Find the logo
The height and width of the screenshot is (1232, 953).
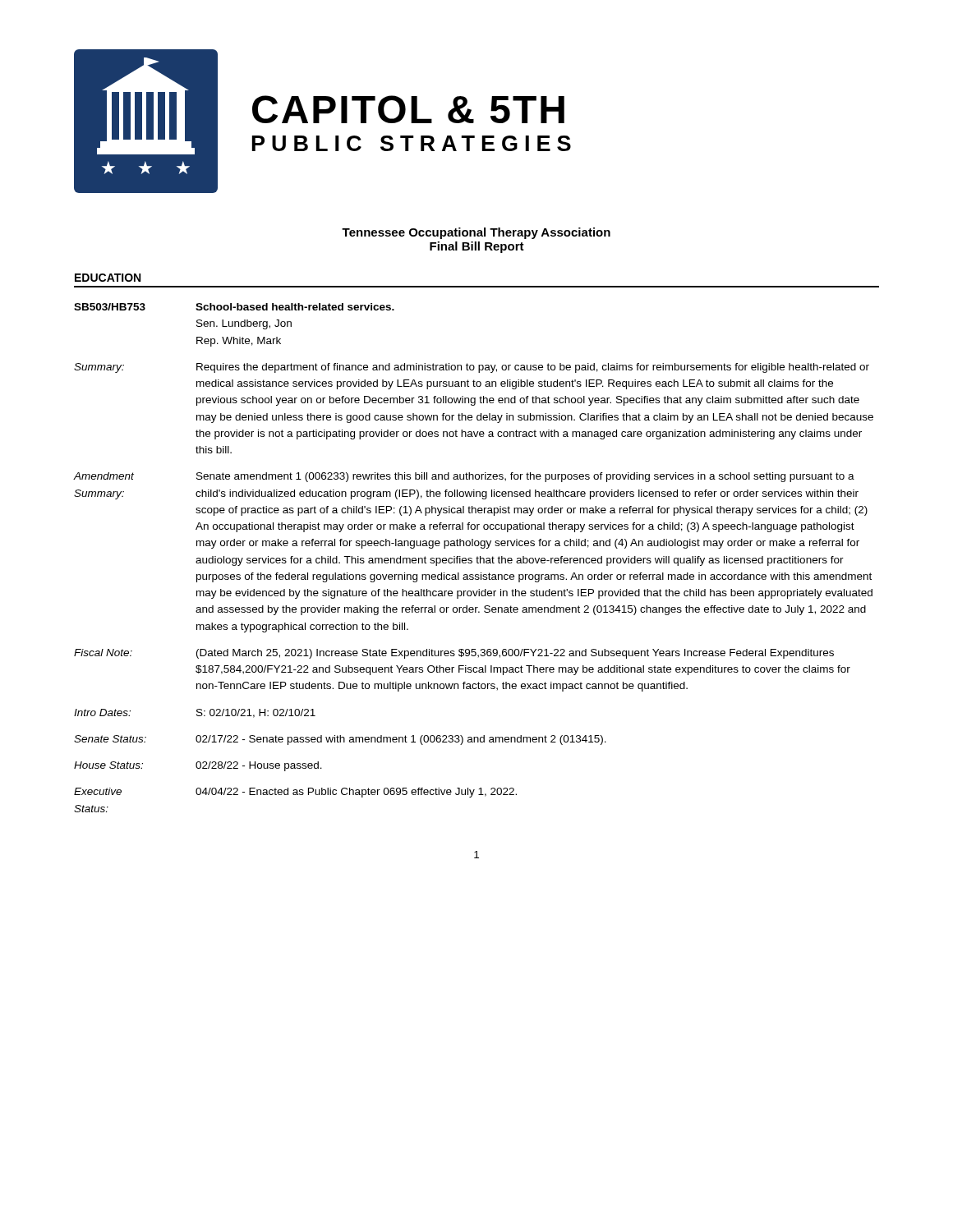[146, 122]
